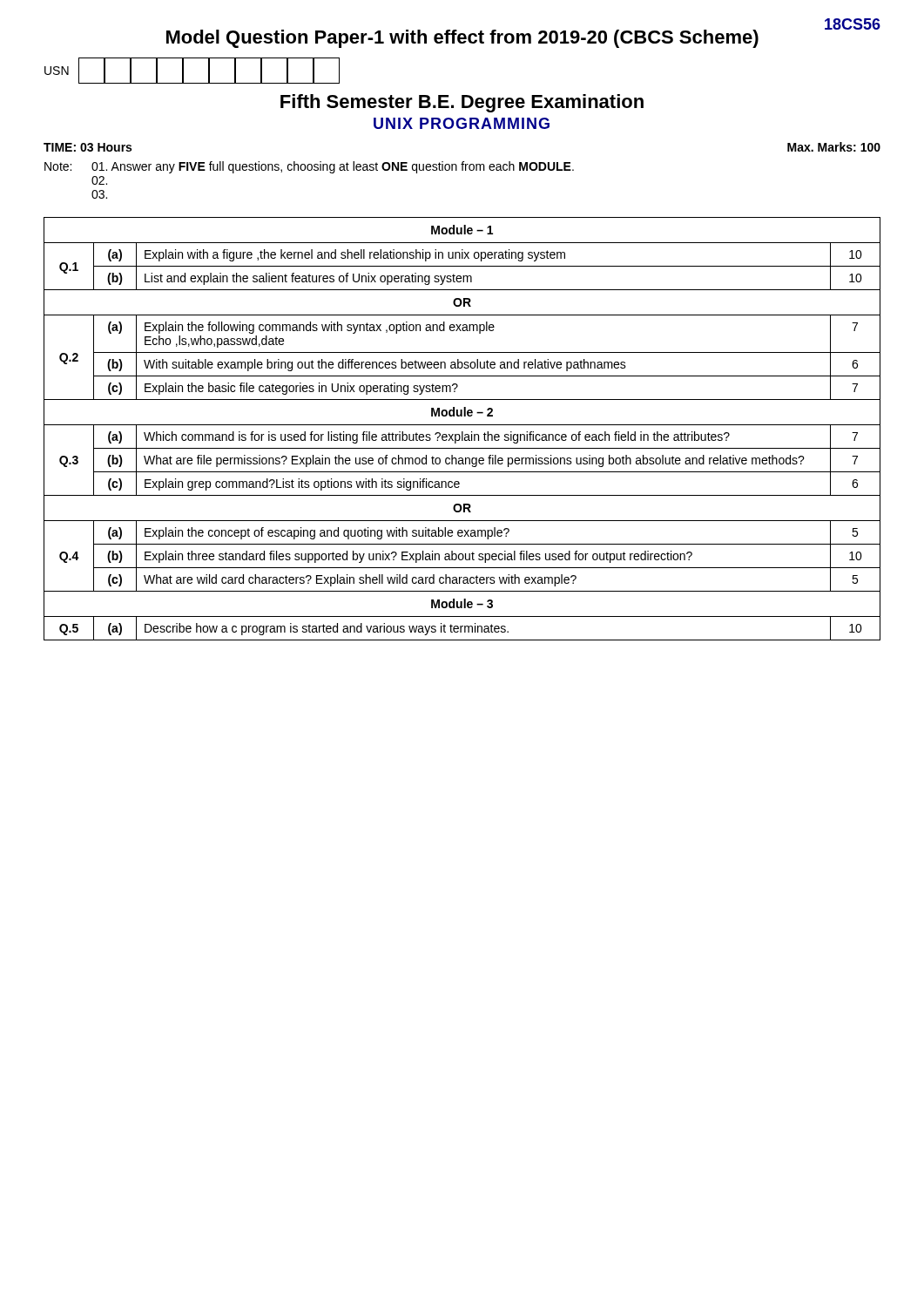Screen dimensions: 1307x924
Task: Locate the text "Max. Marks: 100"
Action: (834, 147)
